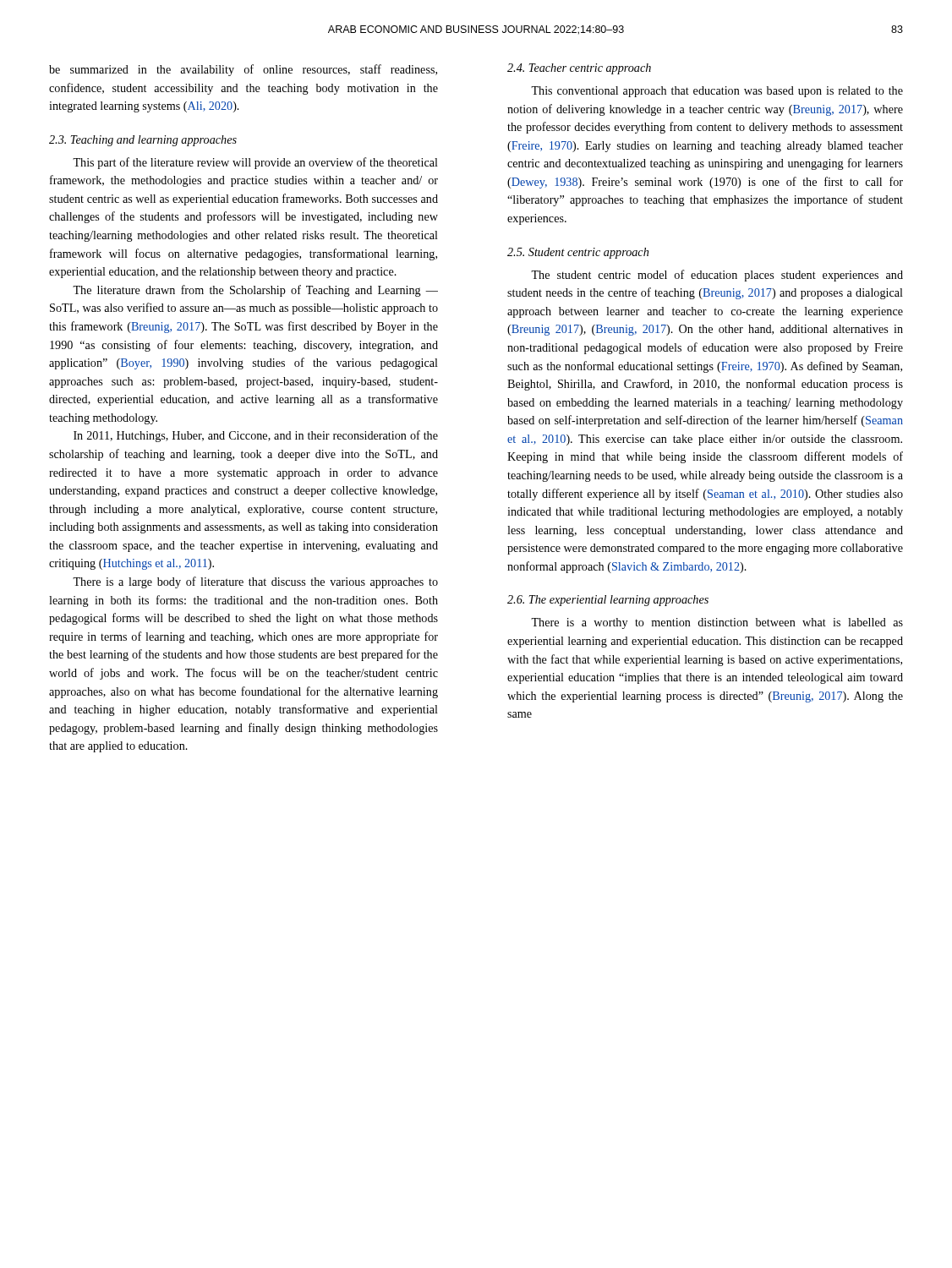The image size is (952, 1268).
Task: Find the region starting "2.3. Teaching and learning approaches"
Action: pos(143,139)
